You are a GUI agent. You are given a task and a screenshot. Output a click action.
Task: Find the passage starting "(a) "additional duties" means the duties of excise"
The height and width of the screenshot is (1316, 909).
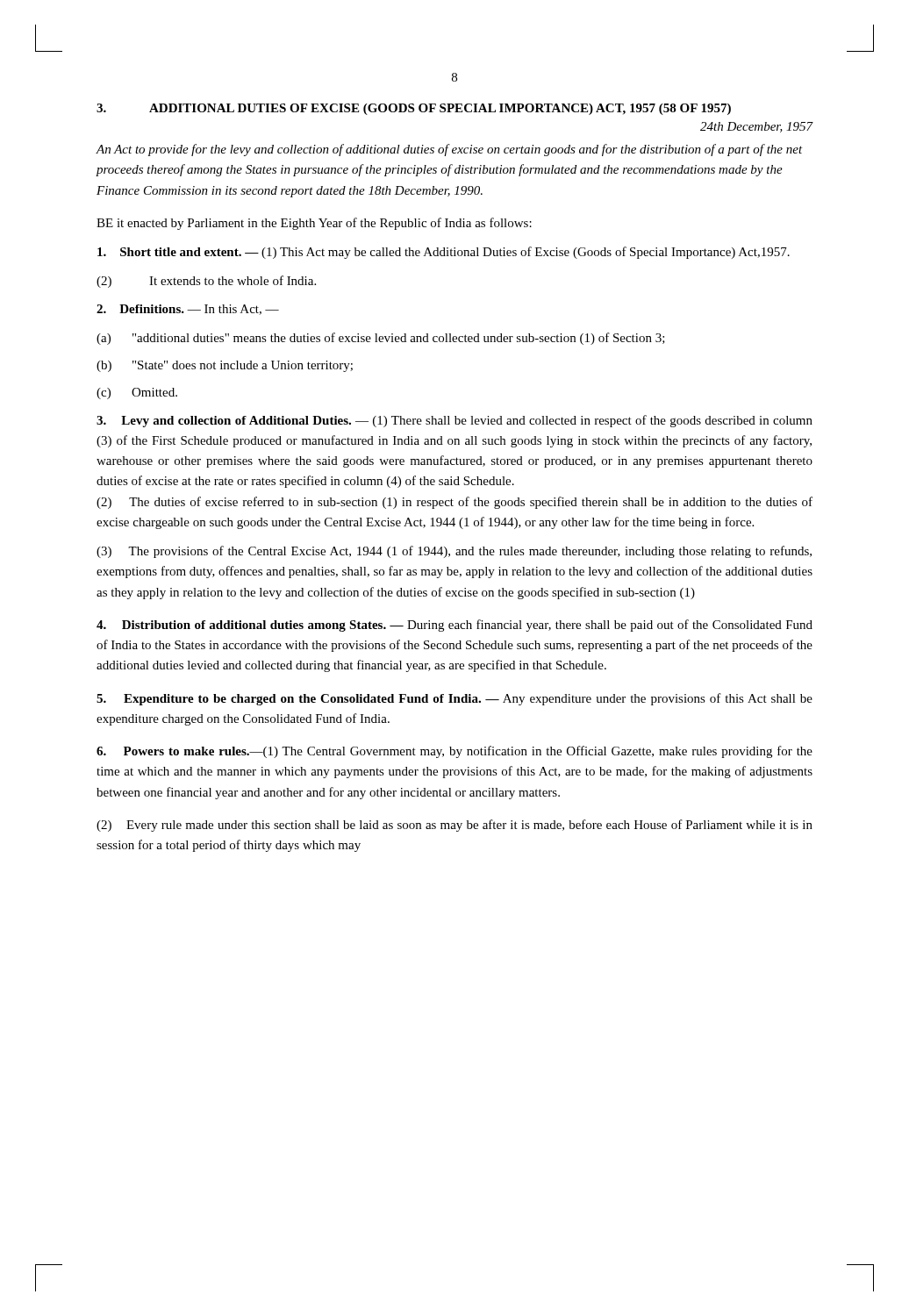[x=381, y=338]
